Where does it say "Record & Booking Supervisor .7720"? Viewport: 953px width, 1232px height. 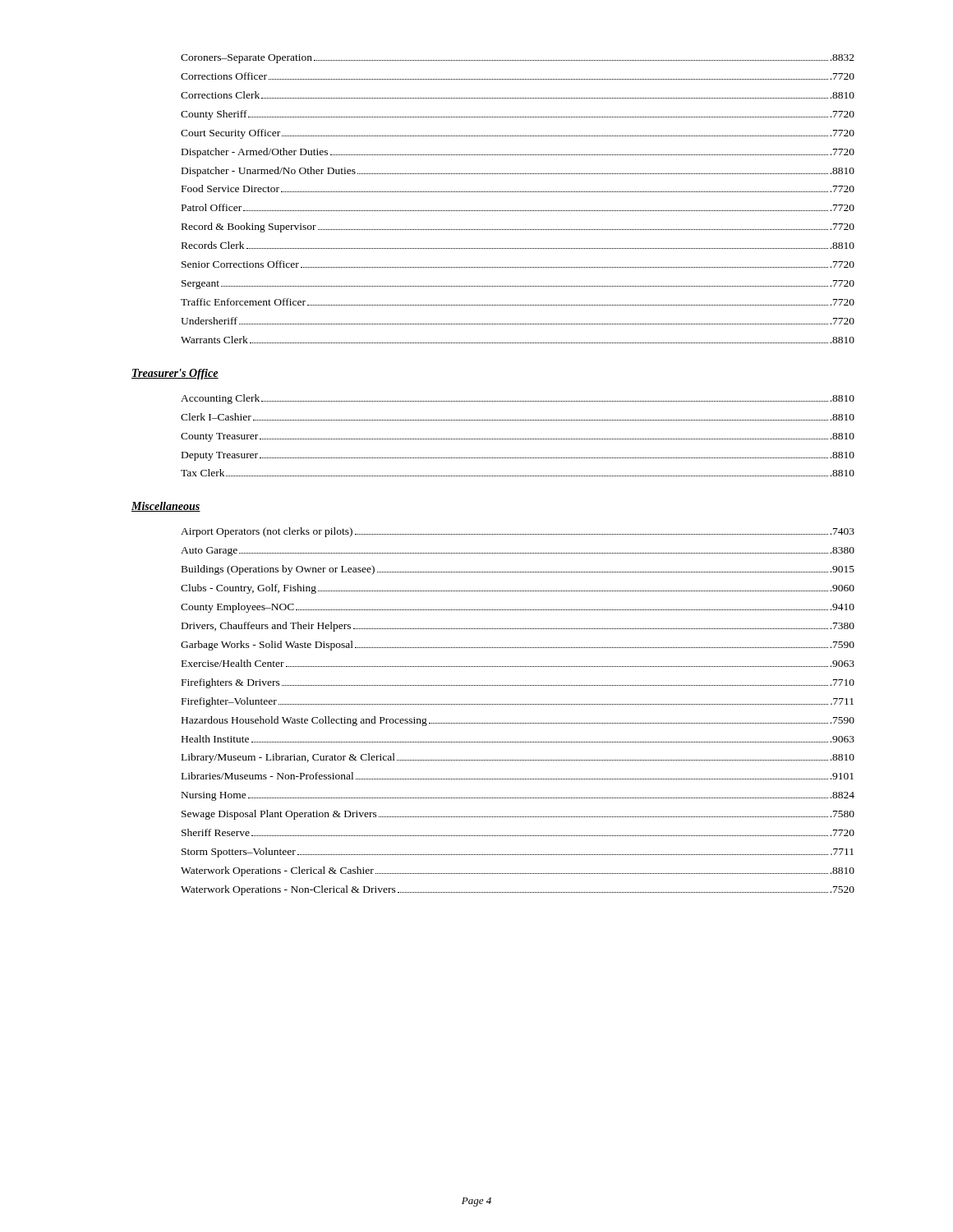(518, 227)
